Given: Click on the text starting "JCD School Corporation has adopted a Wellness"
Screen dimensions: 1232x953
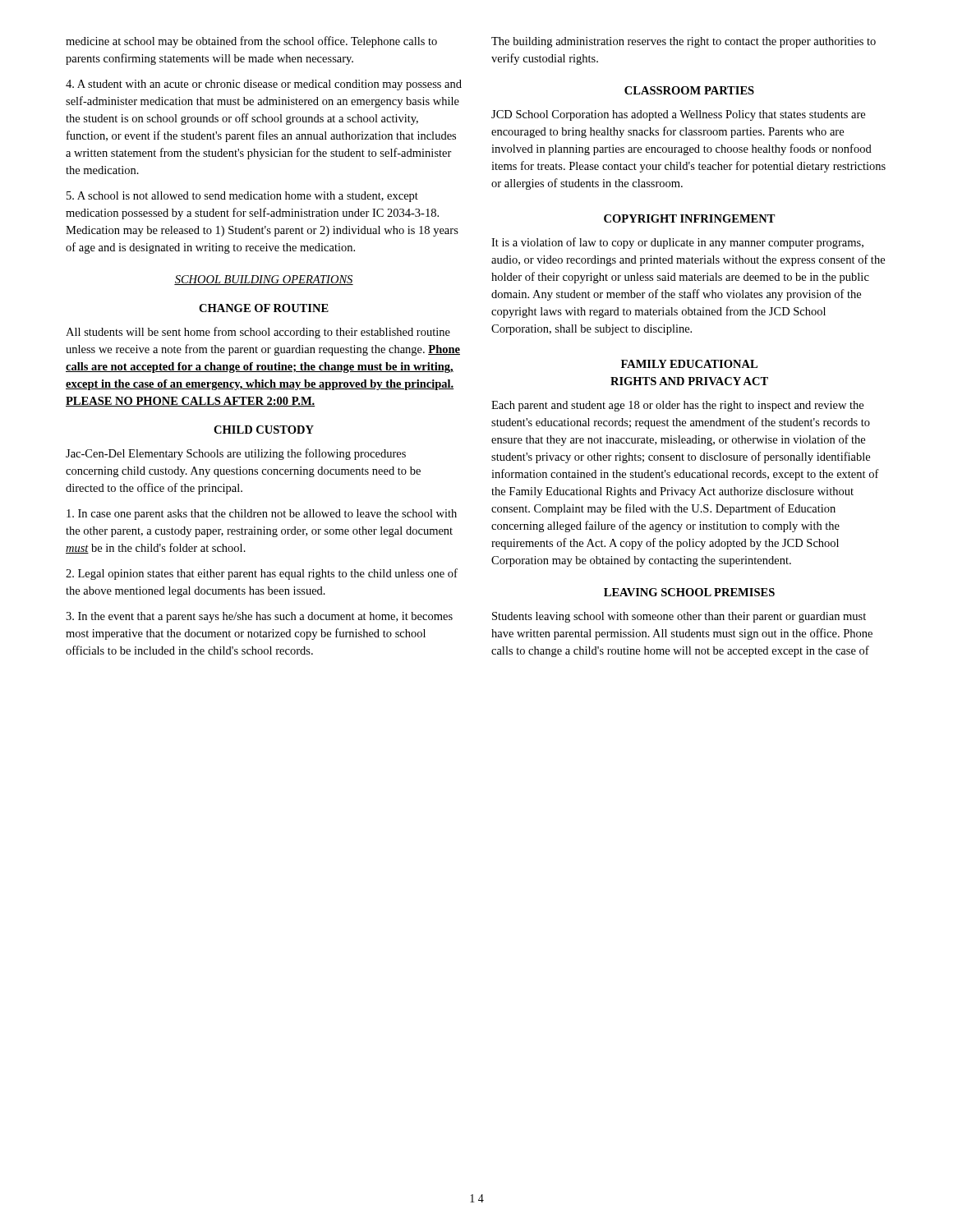Looking at the screenshot, I should (x=688, y=149).
